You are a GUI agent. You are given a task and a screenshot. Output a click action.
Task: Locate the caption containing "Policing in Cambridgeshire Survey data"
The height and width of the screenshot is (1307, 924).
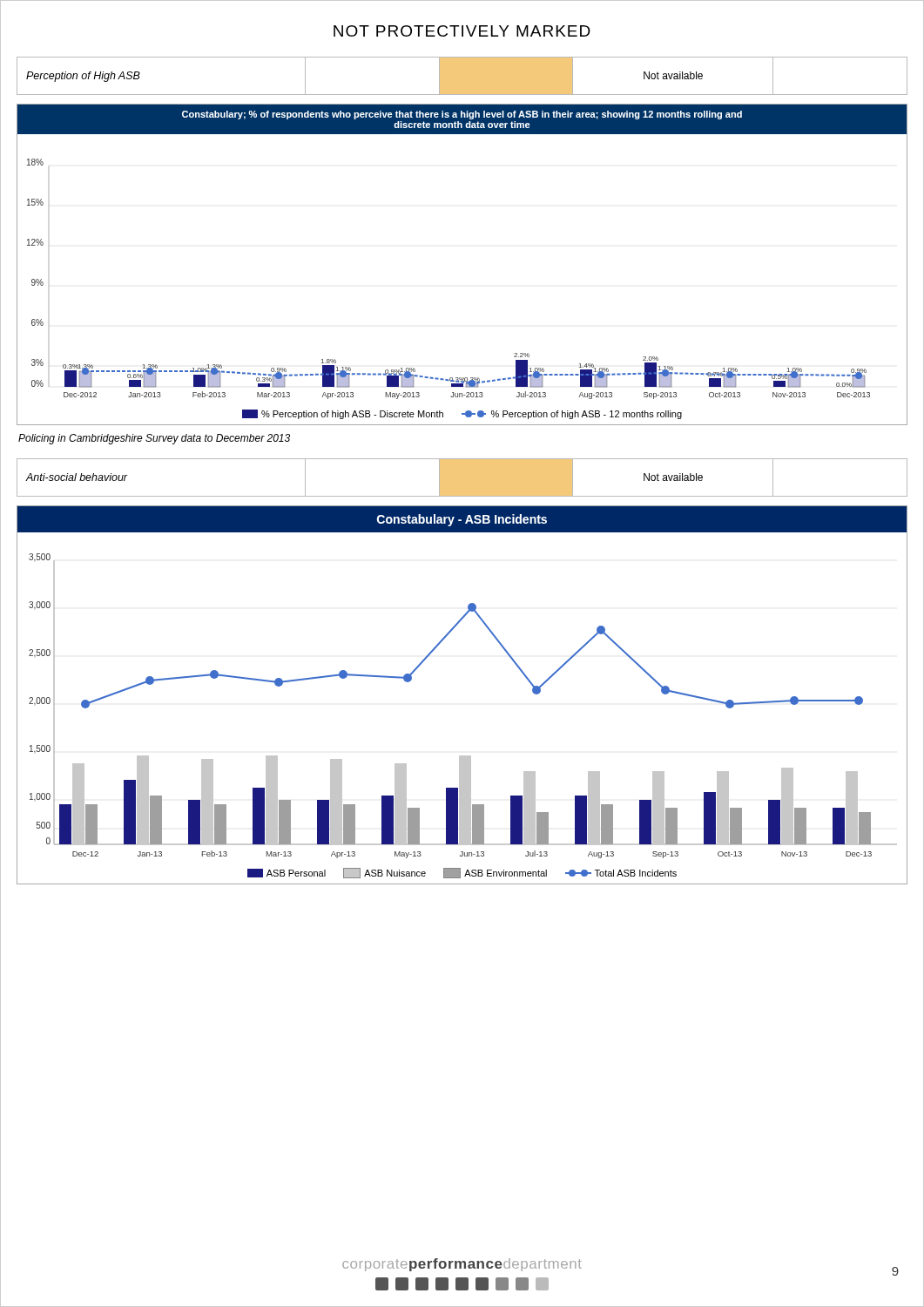click(x=154, y=438)
